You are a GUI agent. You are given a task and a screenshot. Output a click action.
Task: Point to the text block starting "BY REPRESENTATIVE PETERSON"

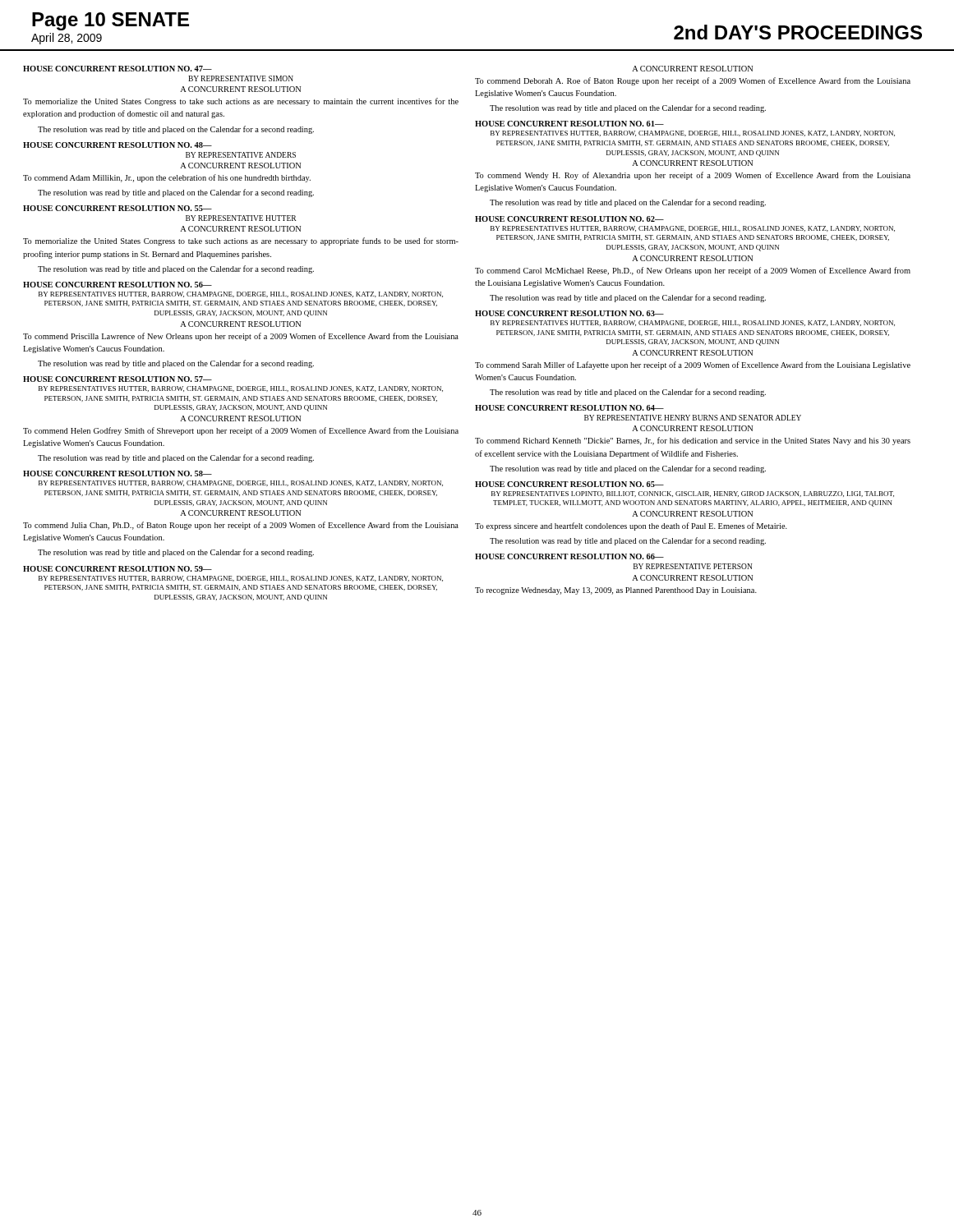point(693,579)
